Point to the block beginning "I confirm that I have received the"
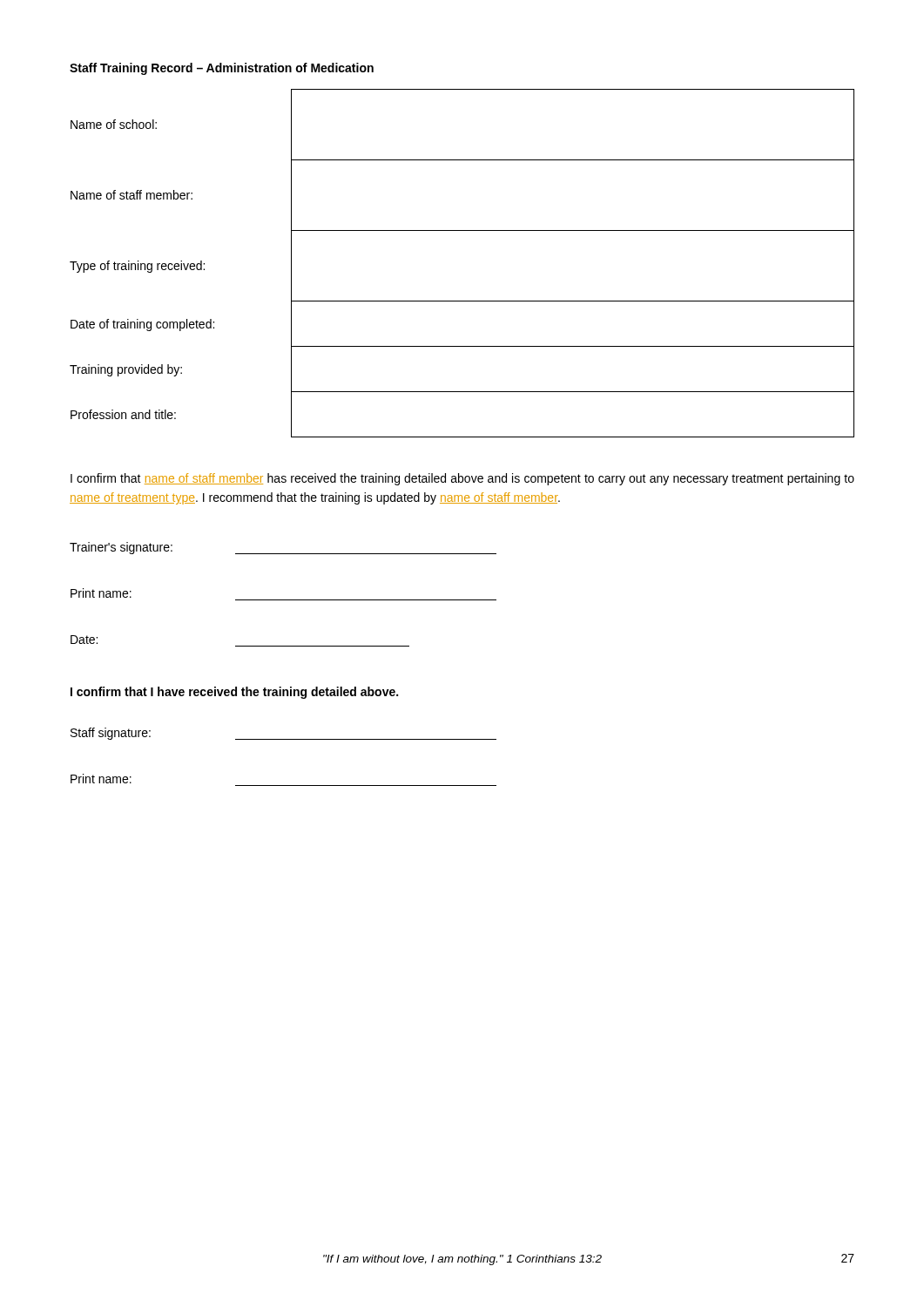Image resolution: width=924 pixels, height=1307 pixels. tap(234, 692)
